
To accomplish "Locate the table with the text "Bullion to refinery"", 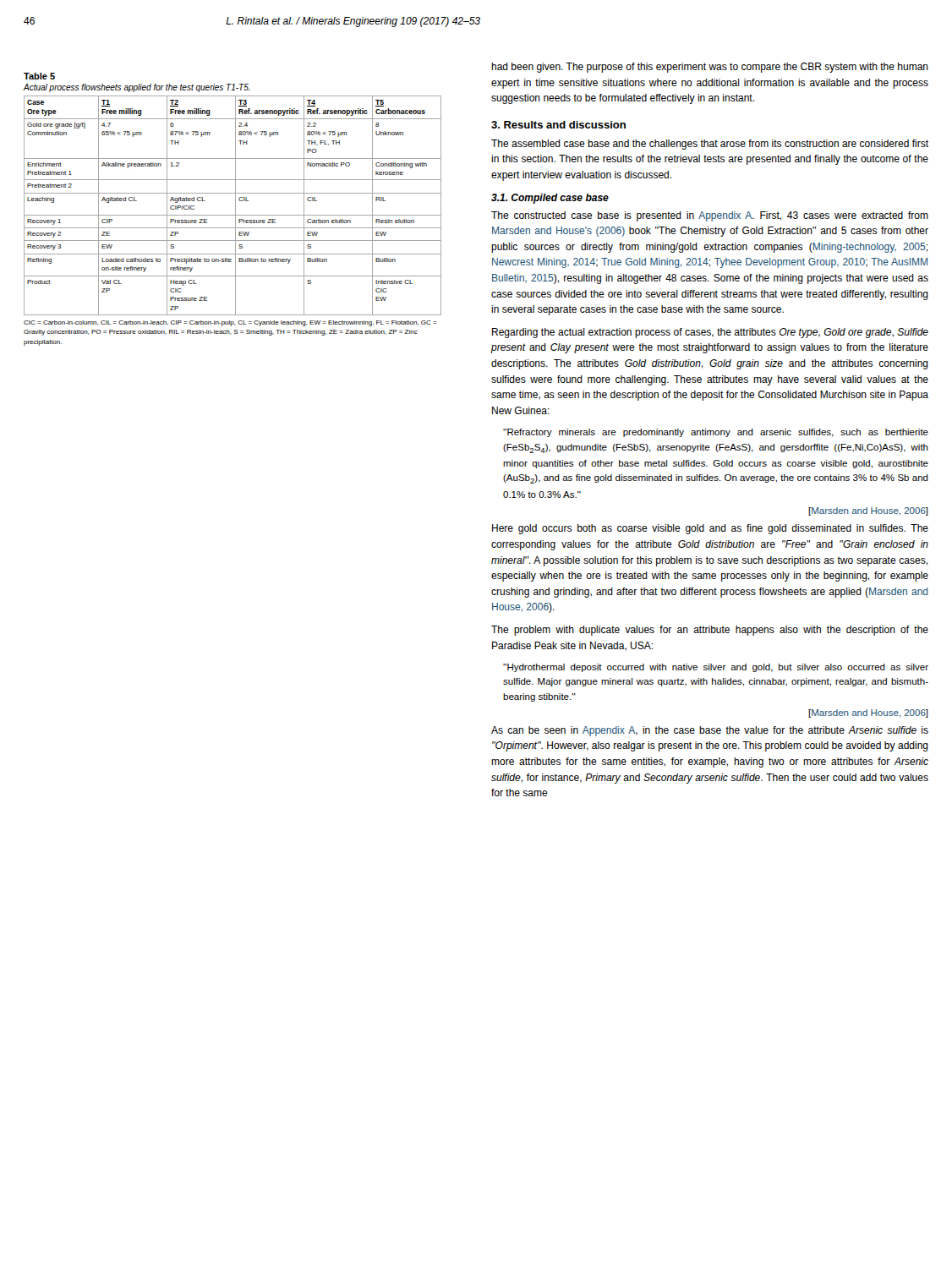I will pyautogui.click(x=233, y=209).
